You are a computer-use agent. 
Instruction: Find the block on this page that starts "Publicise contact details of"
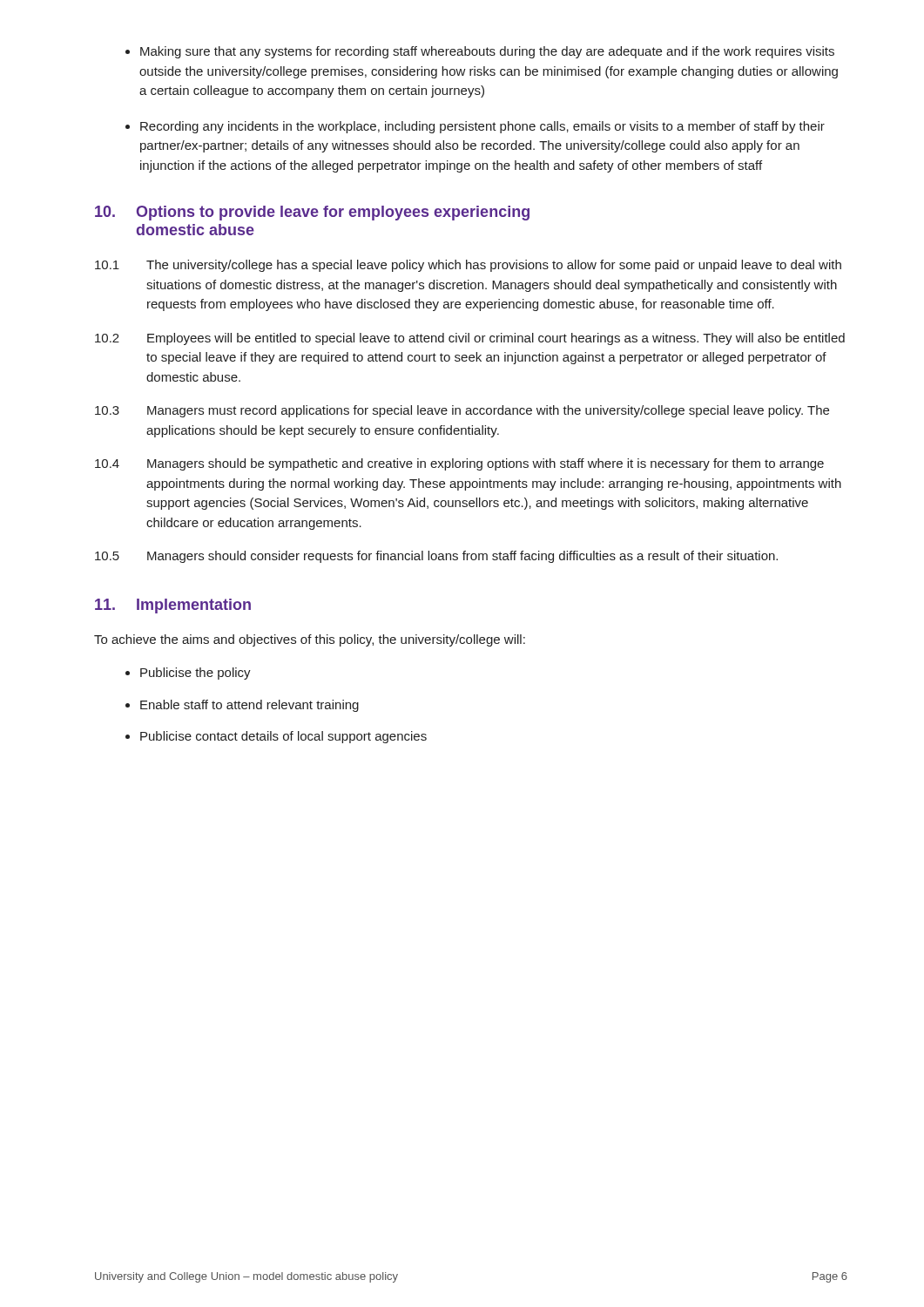(x=283, y=736)
